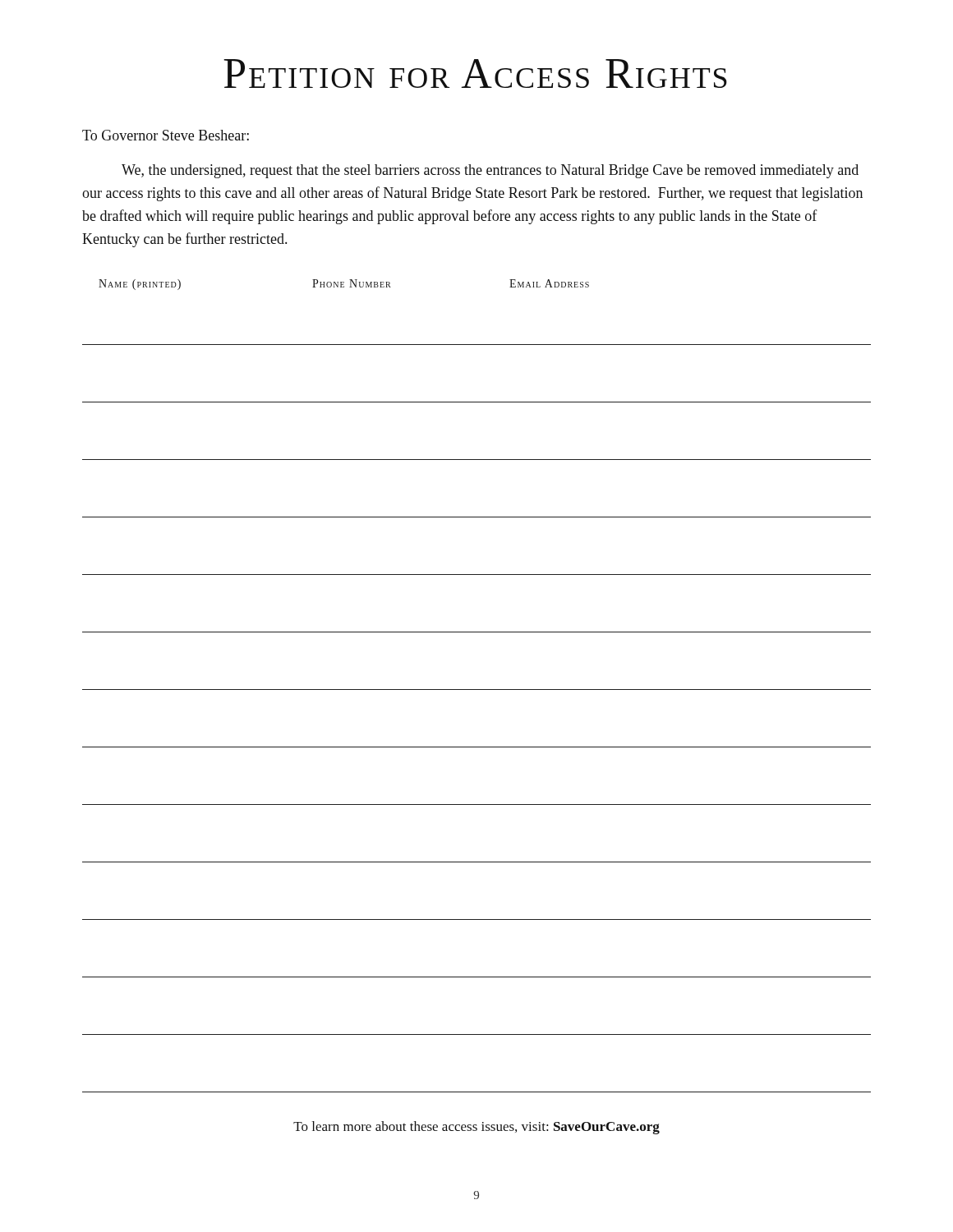Locate the text containing "To Governor Steve Beshear:"
The height and width of the screenshot is (1232, 953).
pos(166,136)
